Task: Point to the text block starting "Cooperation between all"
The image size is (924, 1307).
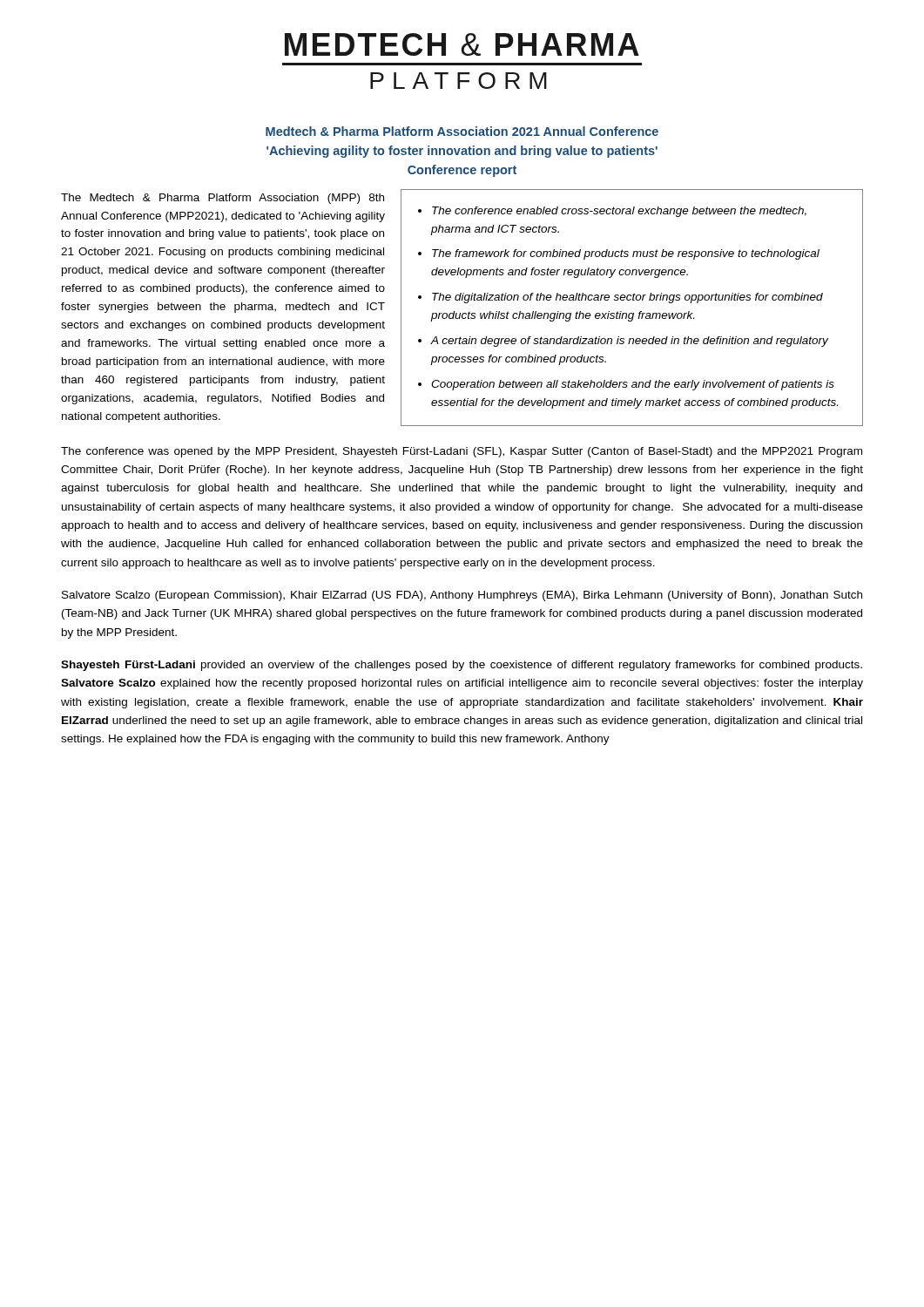Action: 635,393
